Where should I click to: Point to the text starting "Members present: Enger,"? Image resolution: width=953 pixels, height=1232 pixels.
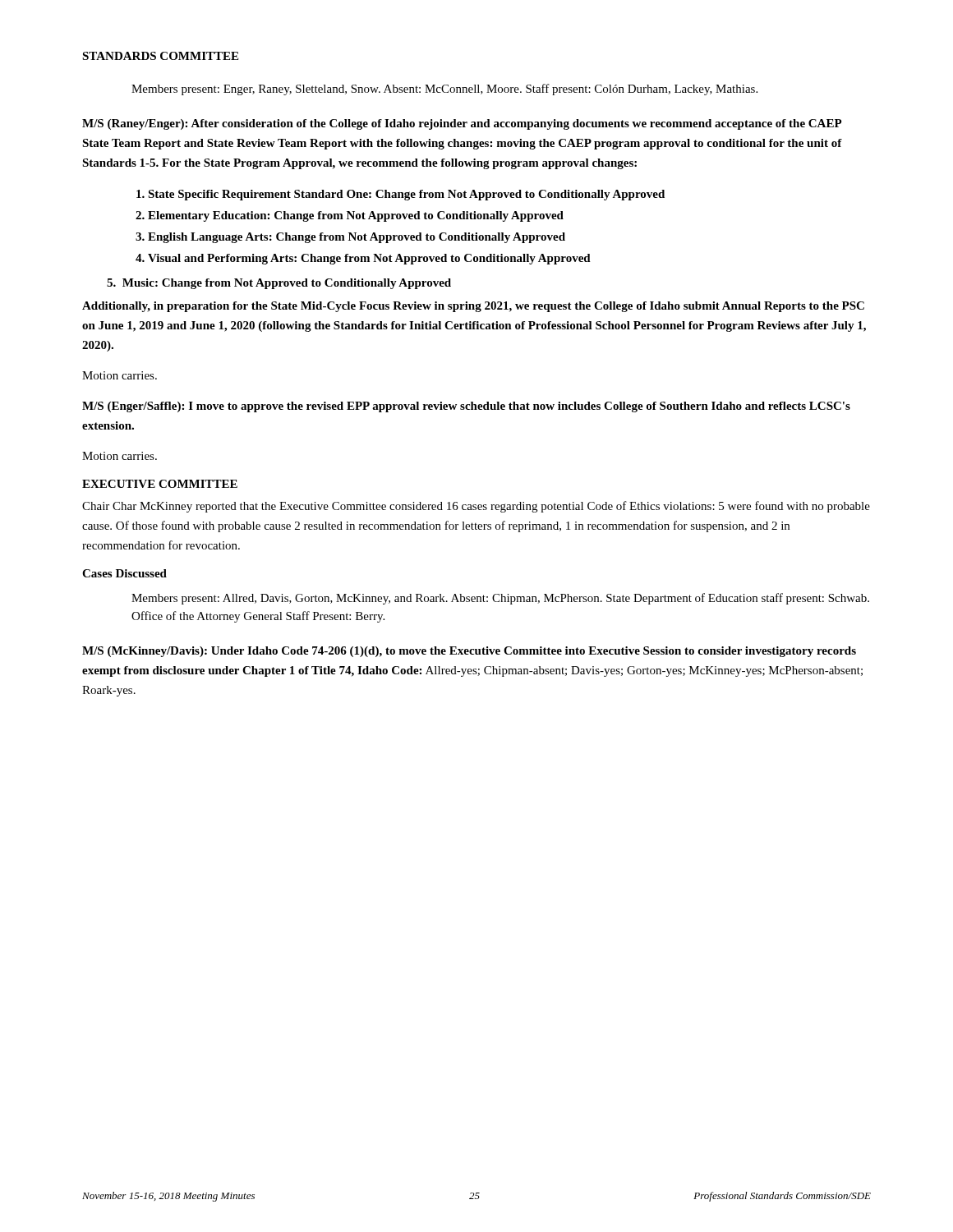(445, 89)
